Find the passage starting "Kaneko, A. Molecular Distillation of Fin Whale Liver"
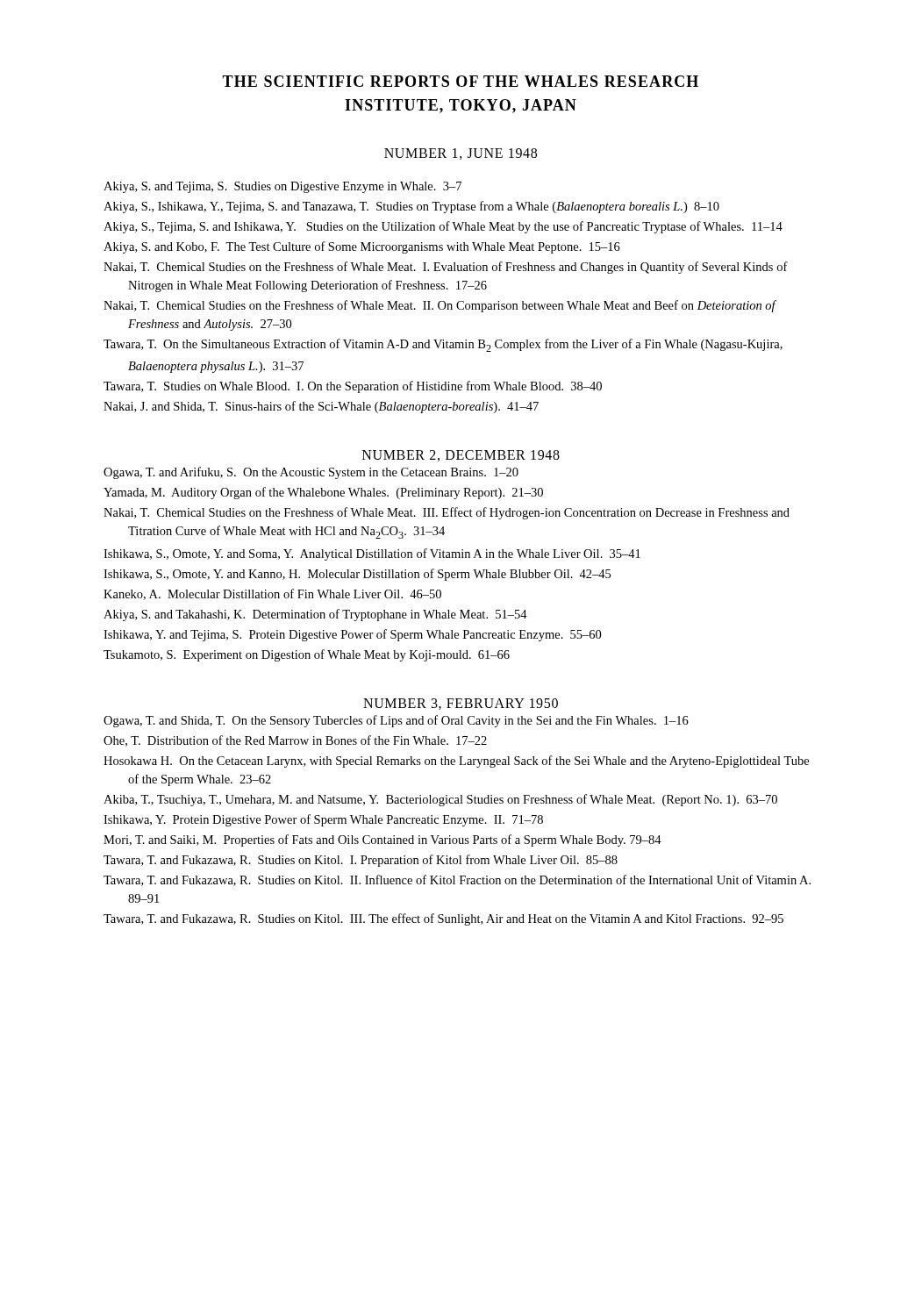 273,594
